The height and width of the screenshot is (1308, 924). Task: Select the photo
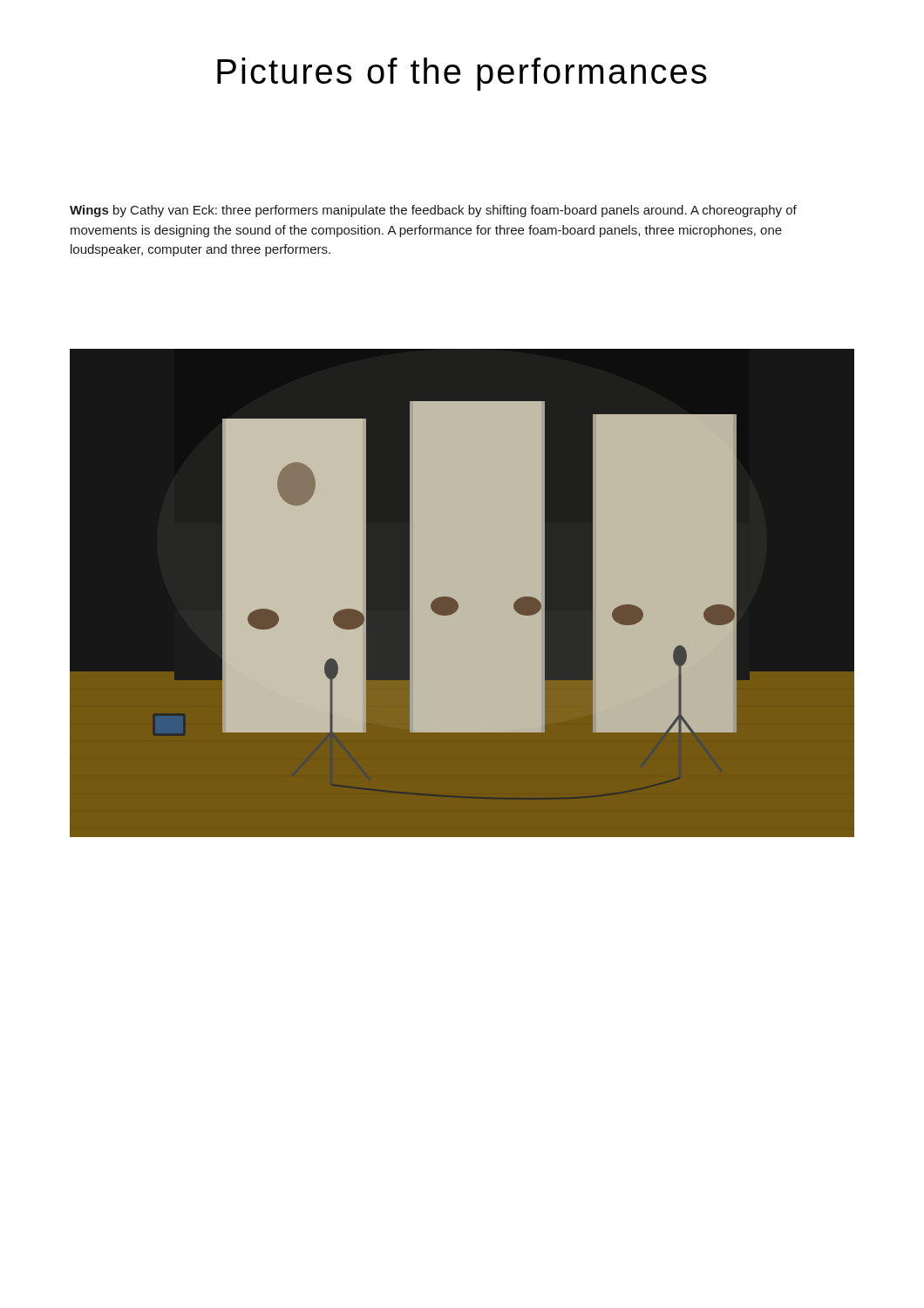[462, 593]
